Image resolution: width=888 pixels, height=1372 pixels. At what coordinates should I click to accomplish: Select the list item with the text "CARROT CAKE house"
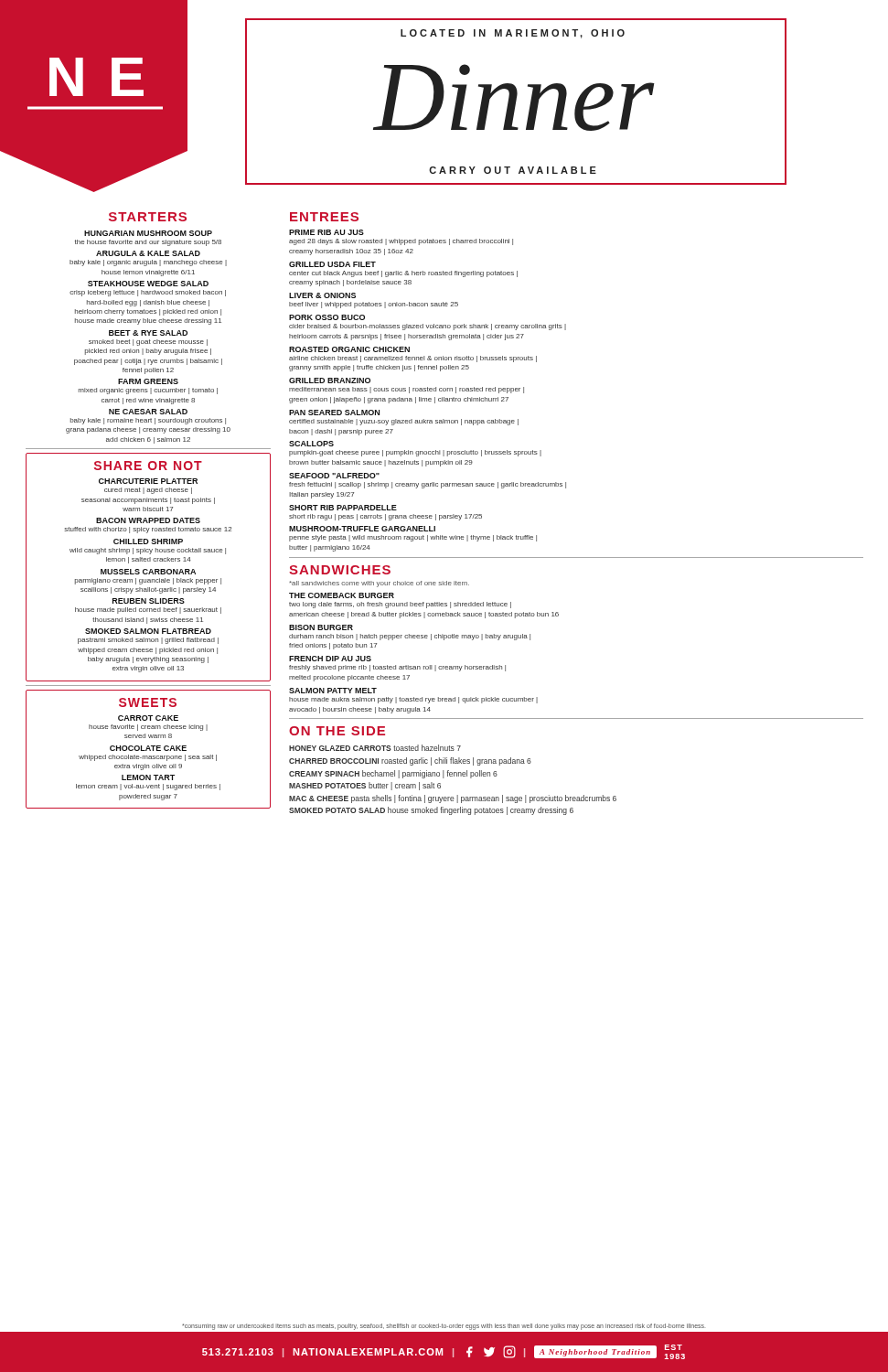pos(148,727)
